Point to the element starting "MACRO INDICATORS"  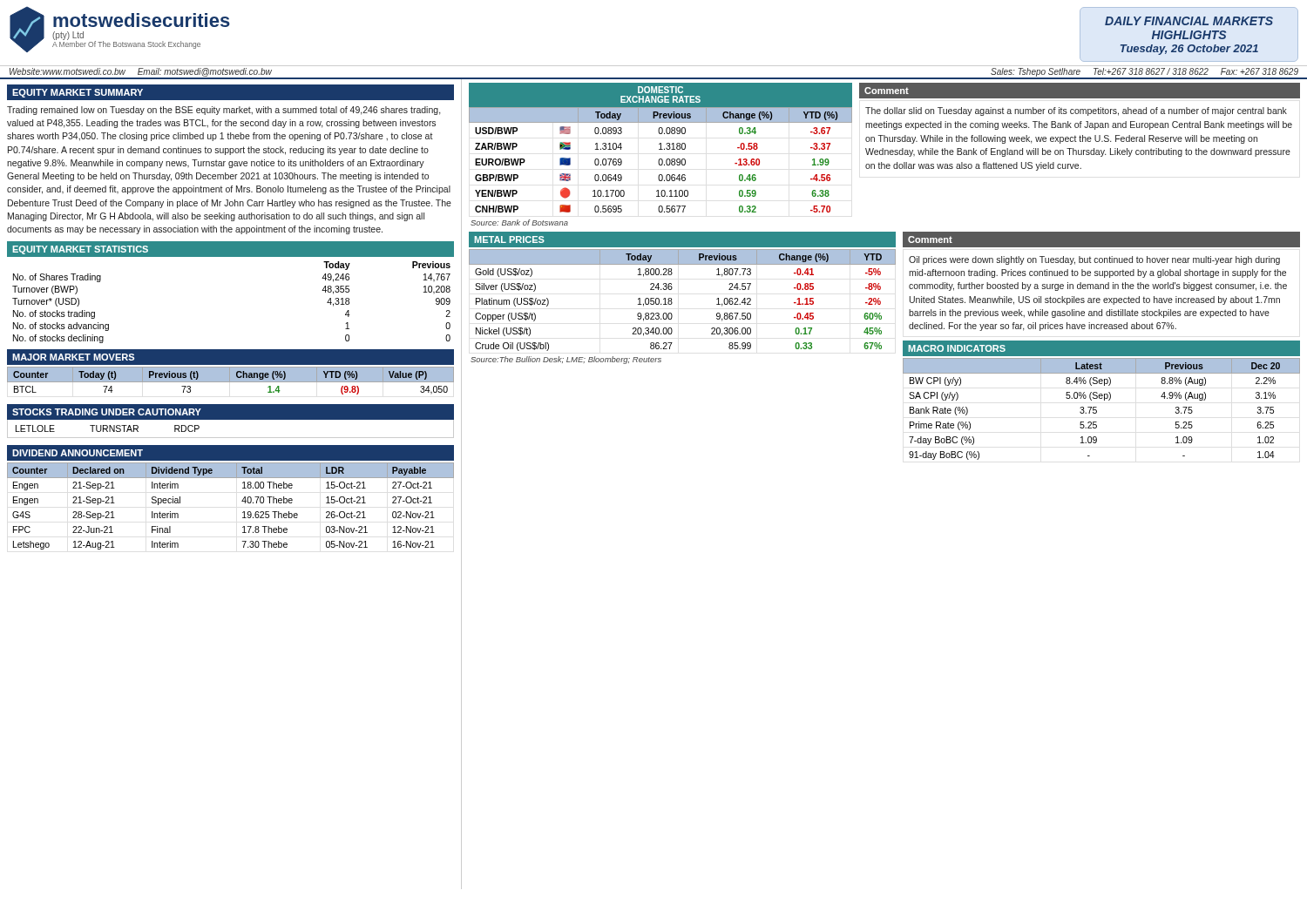[957, 349]
